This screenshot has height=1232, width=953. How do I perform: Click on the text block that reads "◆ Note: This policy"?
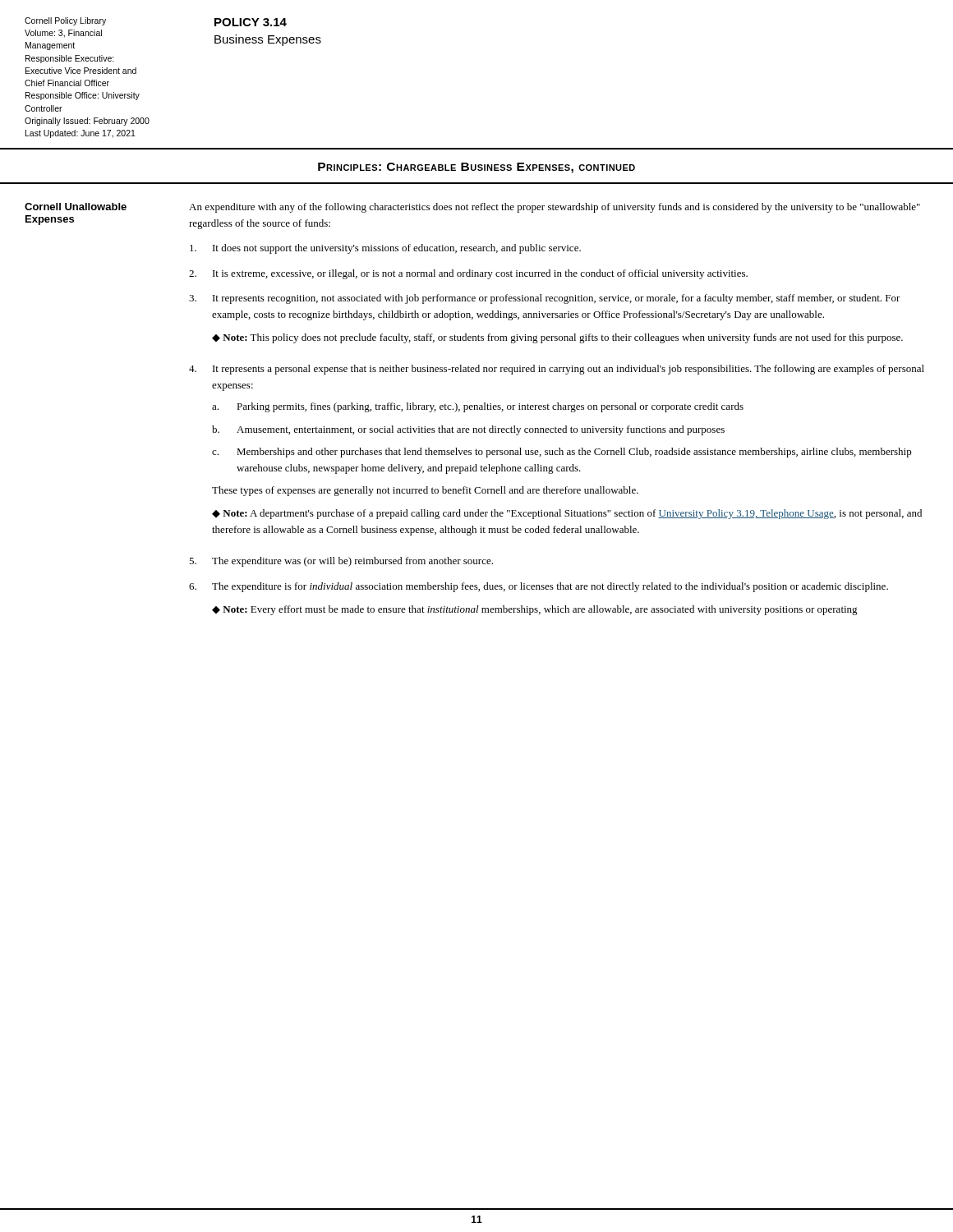pos(558,337)
